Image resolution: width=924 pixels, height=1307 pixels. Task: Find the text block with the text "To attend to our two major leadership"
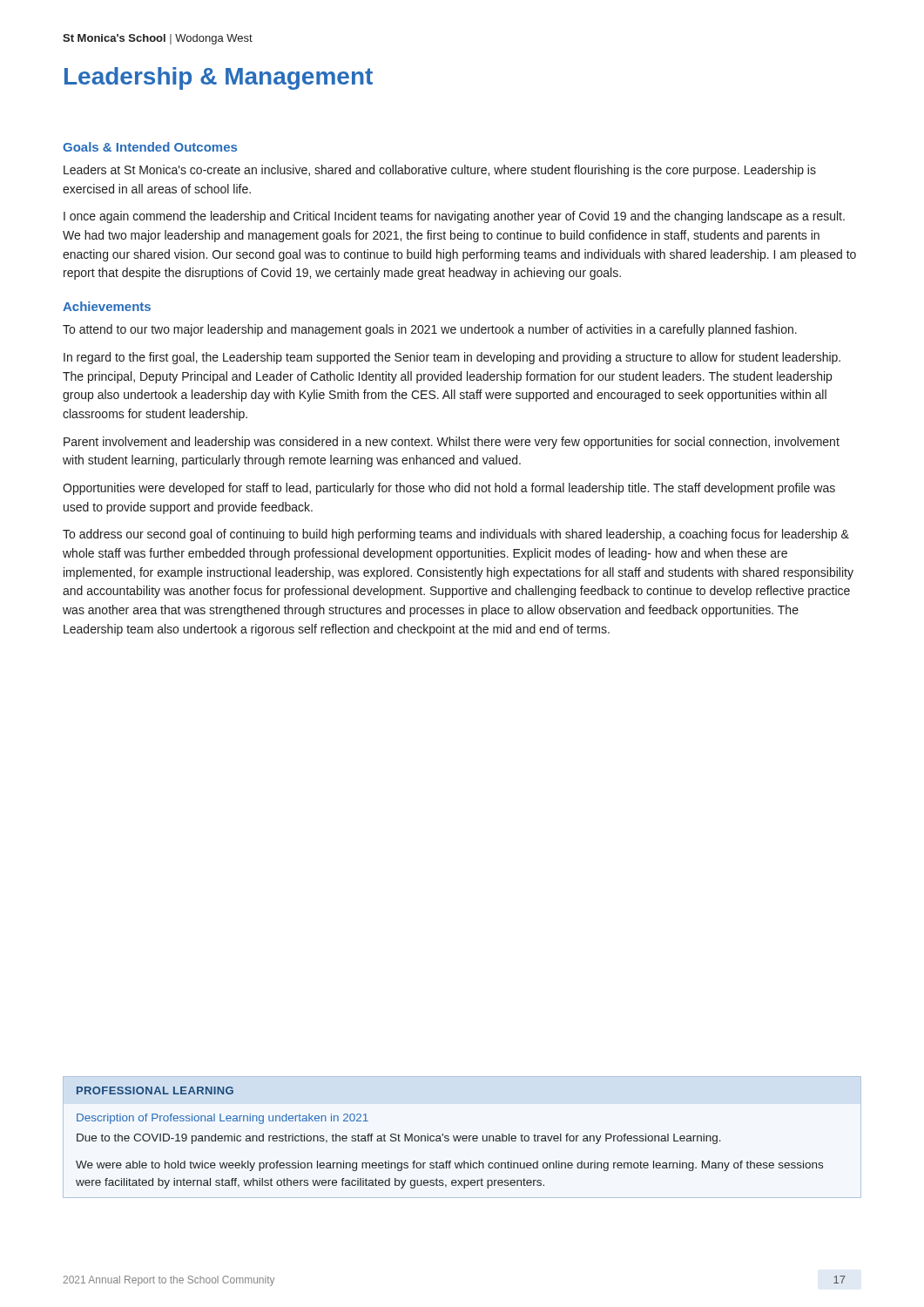(430, 329)
